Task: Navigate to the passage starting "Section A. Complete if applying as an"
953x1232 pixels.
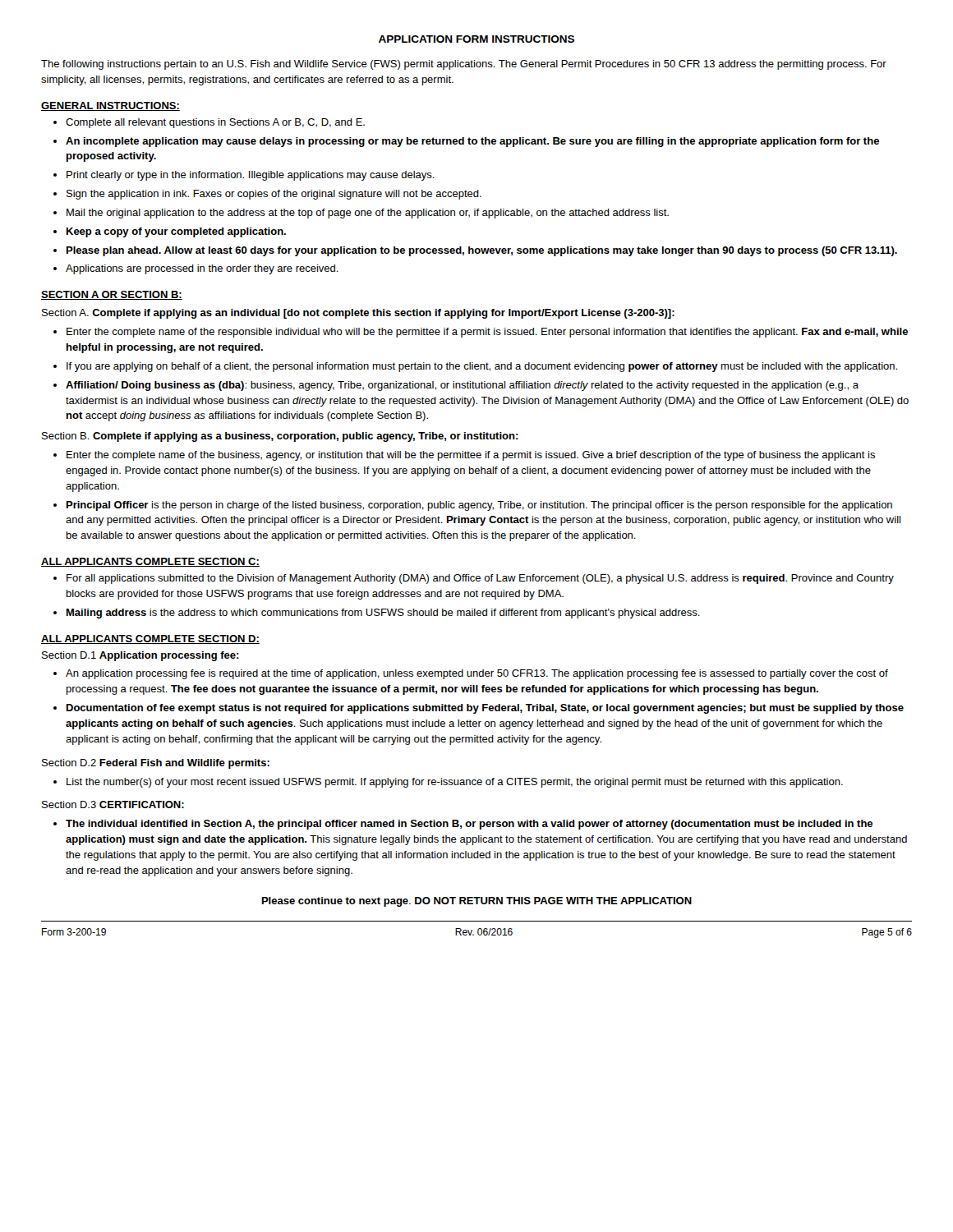Action: point(358,313)
